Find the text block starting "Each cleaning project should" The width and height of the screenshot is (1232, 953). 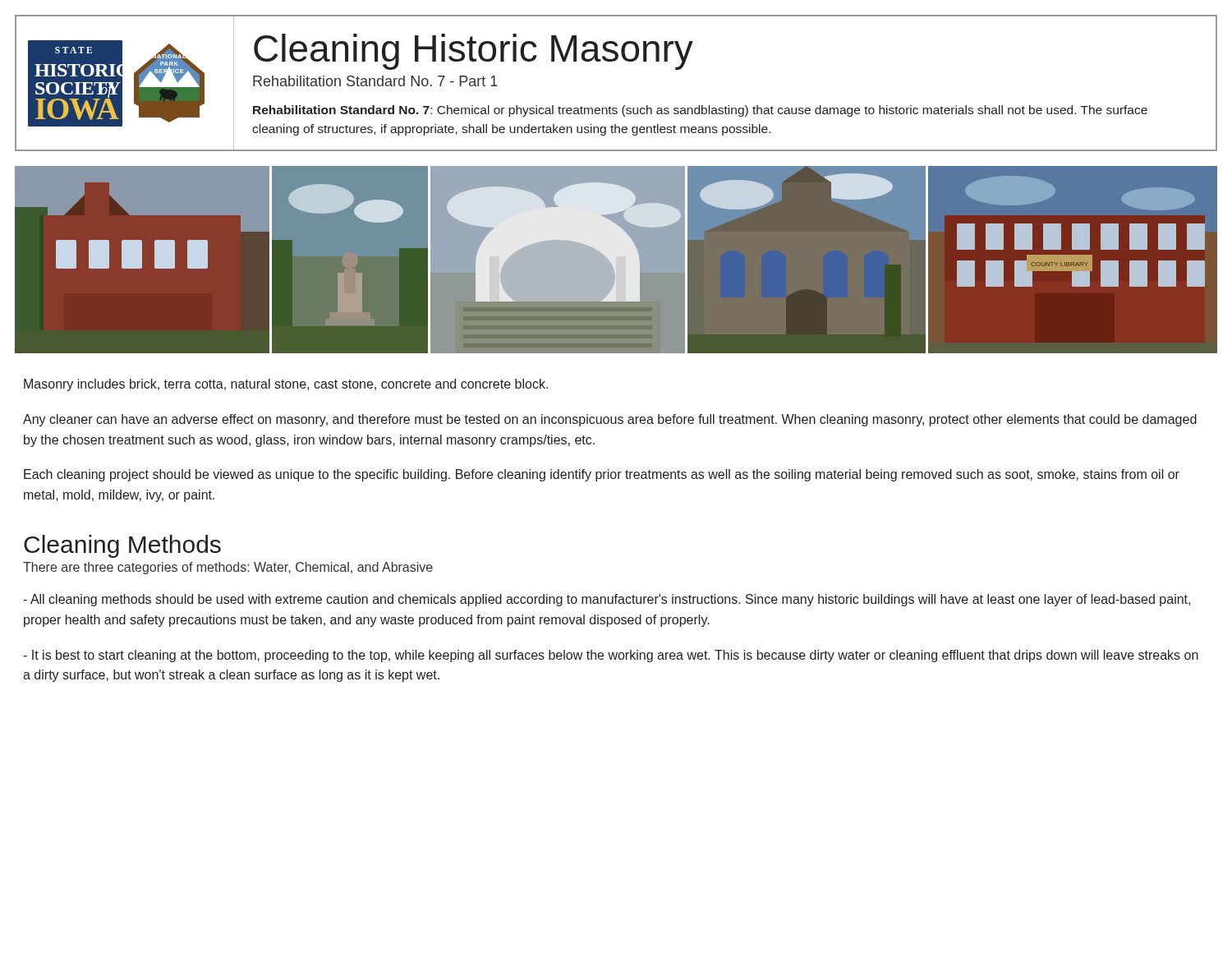[601, 485]
